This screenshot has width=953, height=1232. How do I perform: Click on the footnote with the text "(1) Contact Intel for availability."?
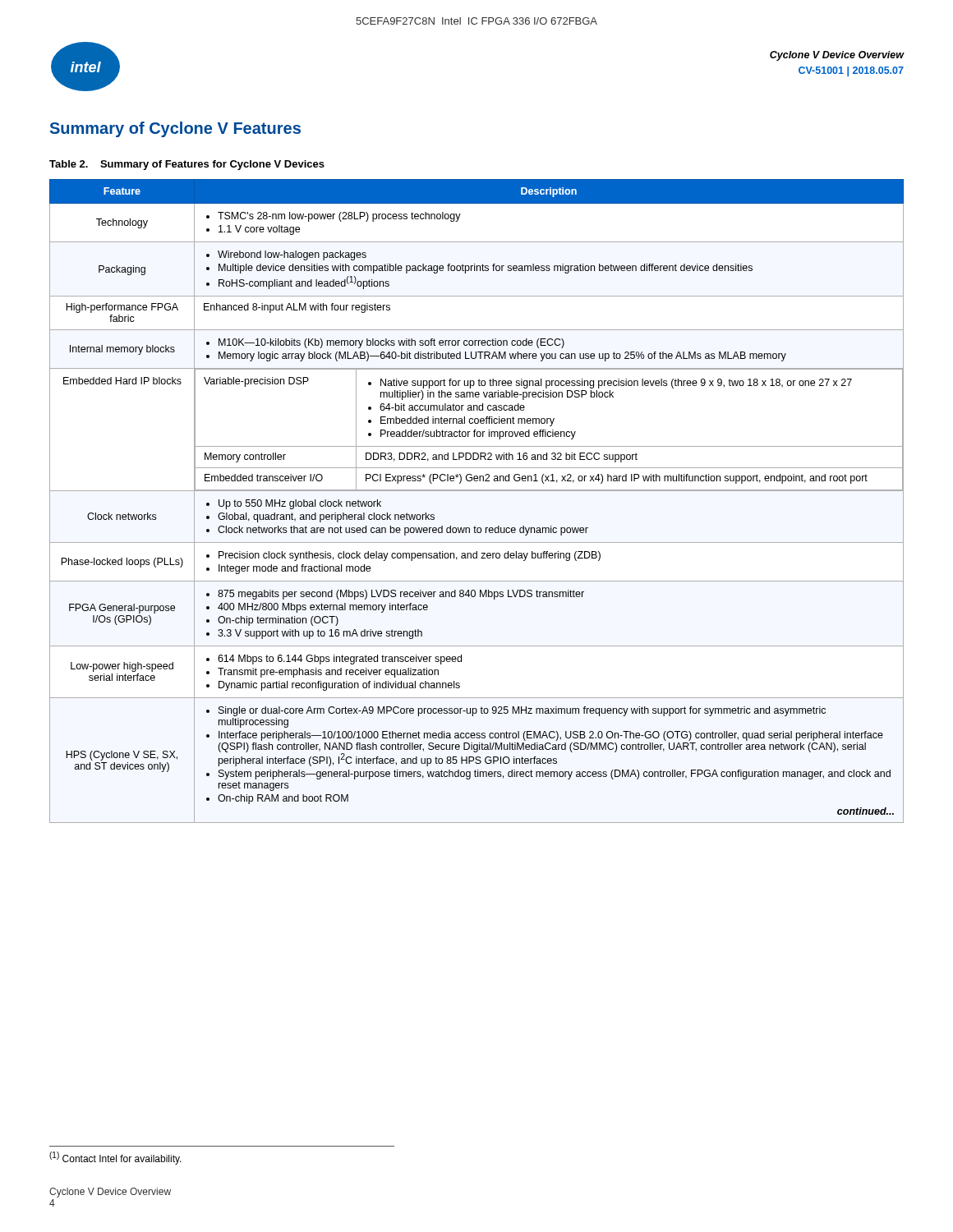click(116, 1158)
